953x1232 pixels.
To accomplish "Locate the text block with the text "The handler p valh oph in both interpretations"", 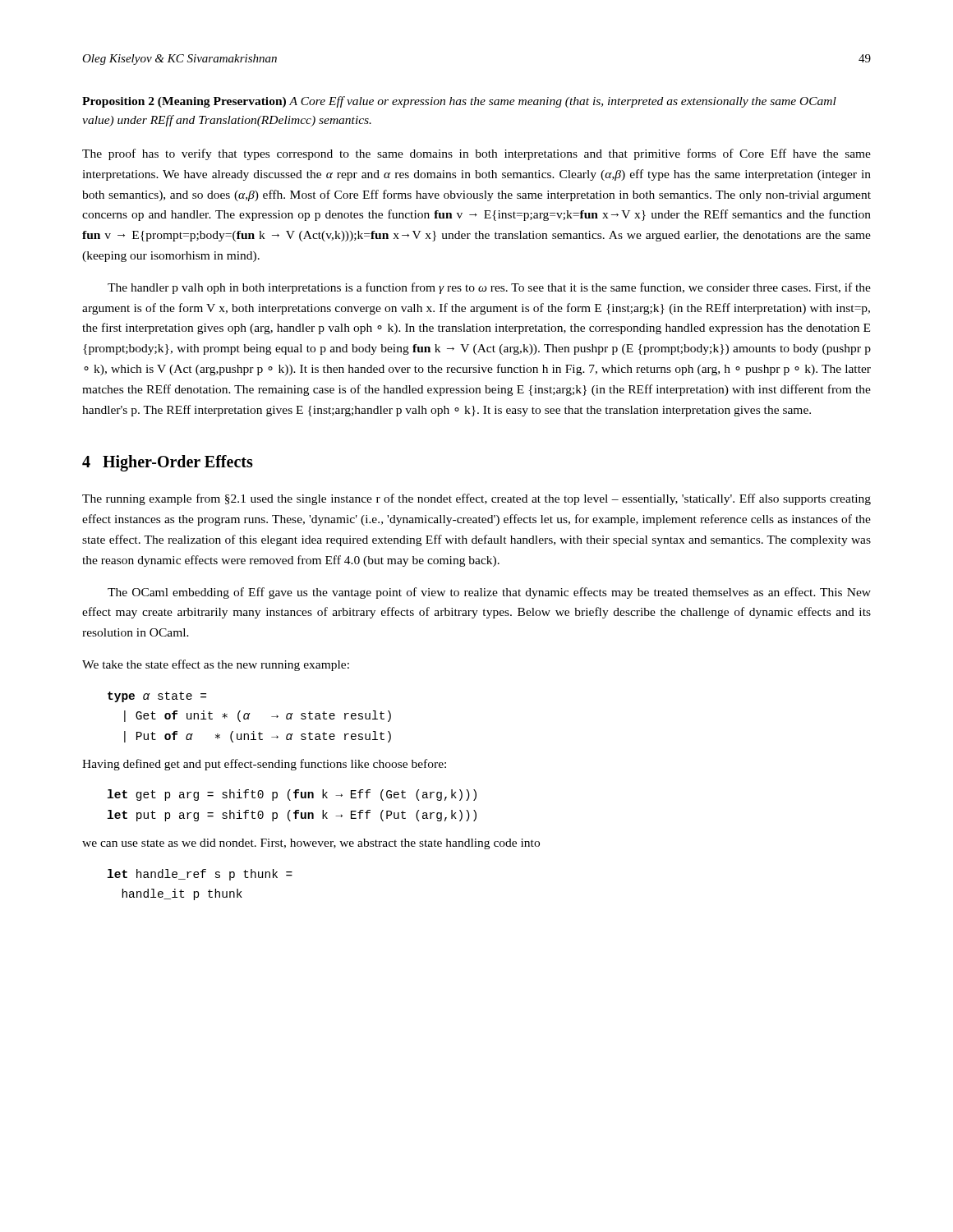I will tap(476, 348).
